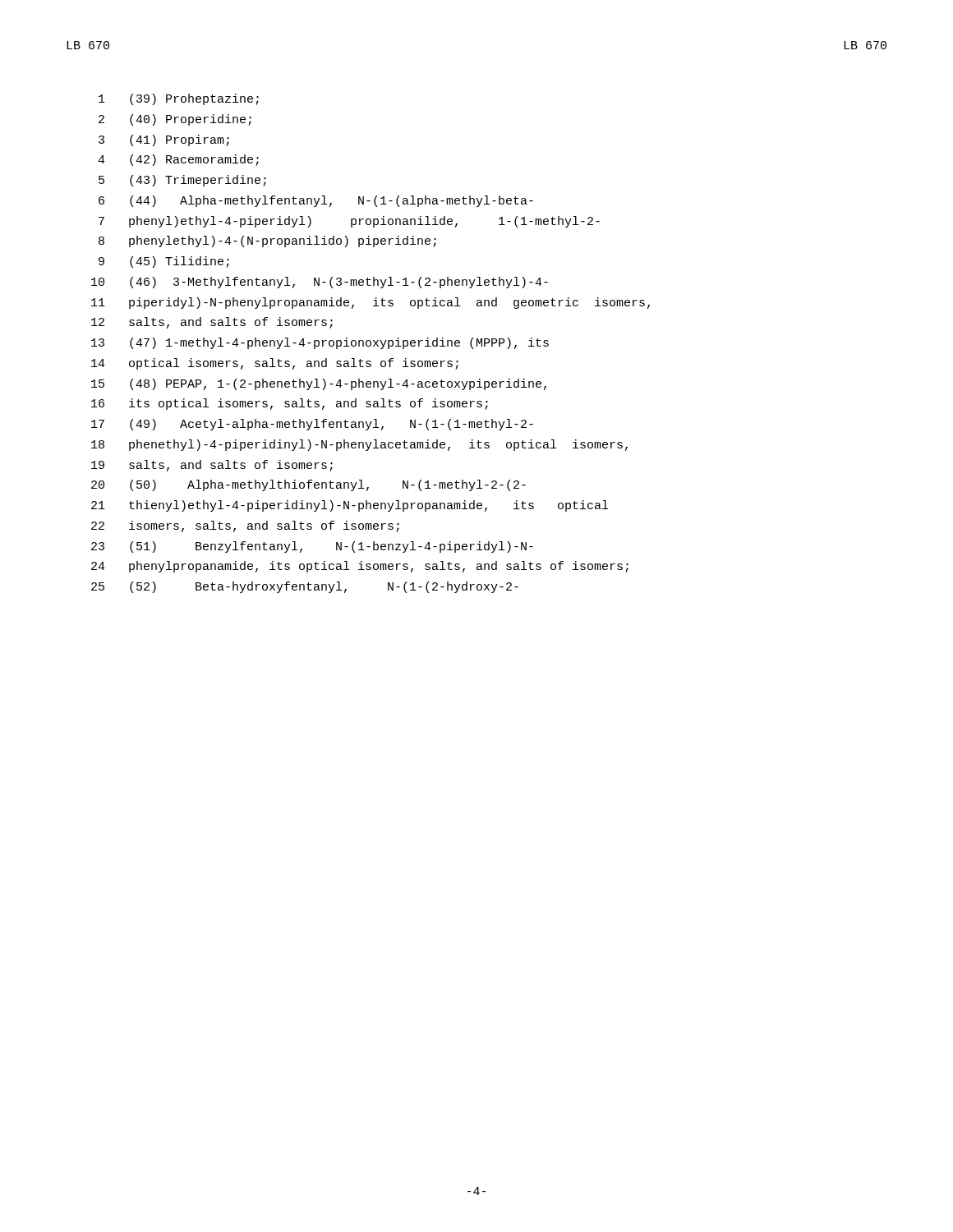Point to "1 (39) Proheptazine;"
This screenshot has width=953, height=1232.
[179, 99]
